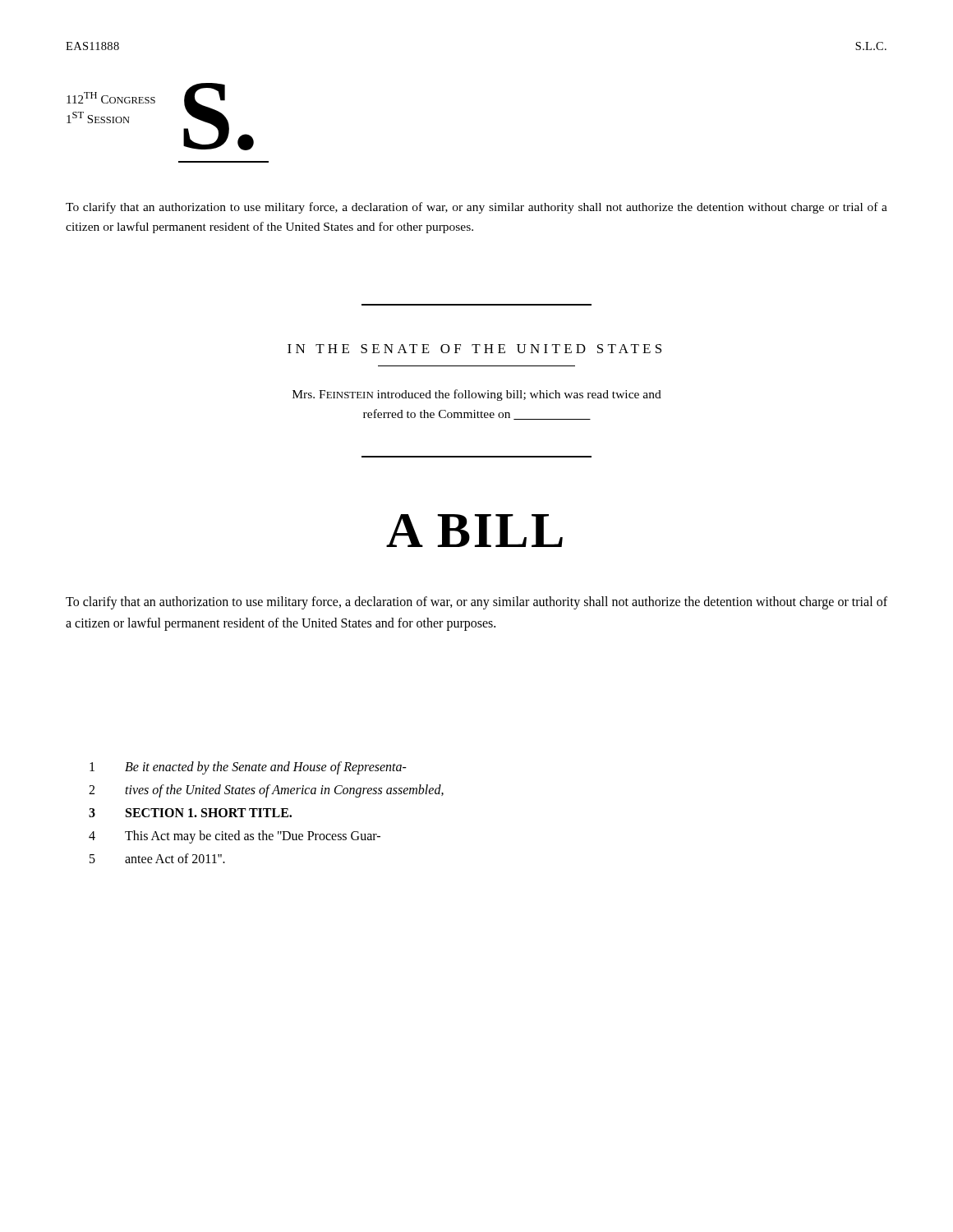This screenshot has height=1232, width=953.
Task: Click on the region starting "A BILL"
Action: point(476,530)
